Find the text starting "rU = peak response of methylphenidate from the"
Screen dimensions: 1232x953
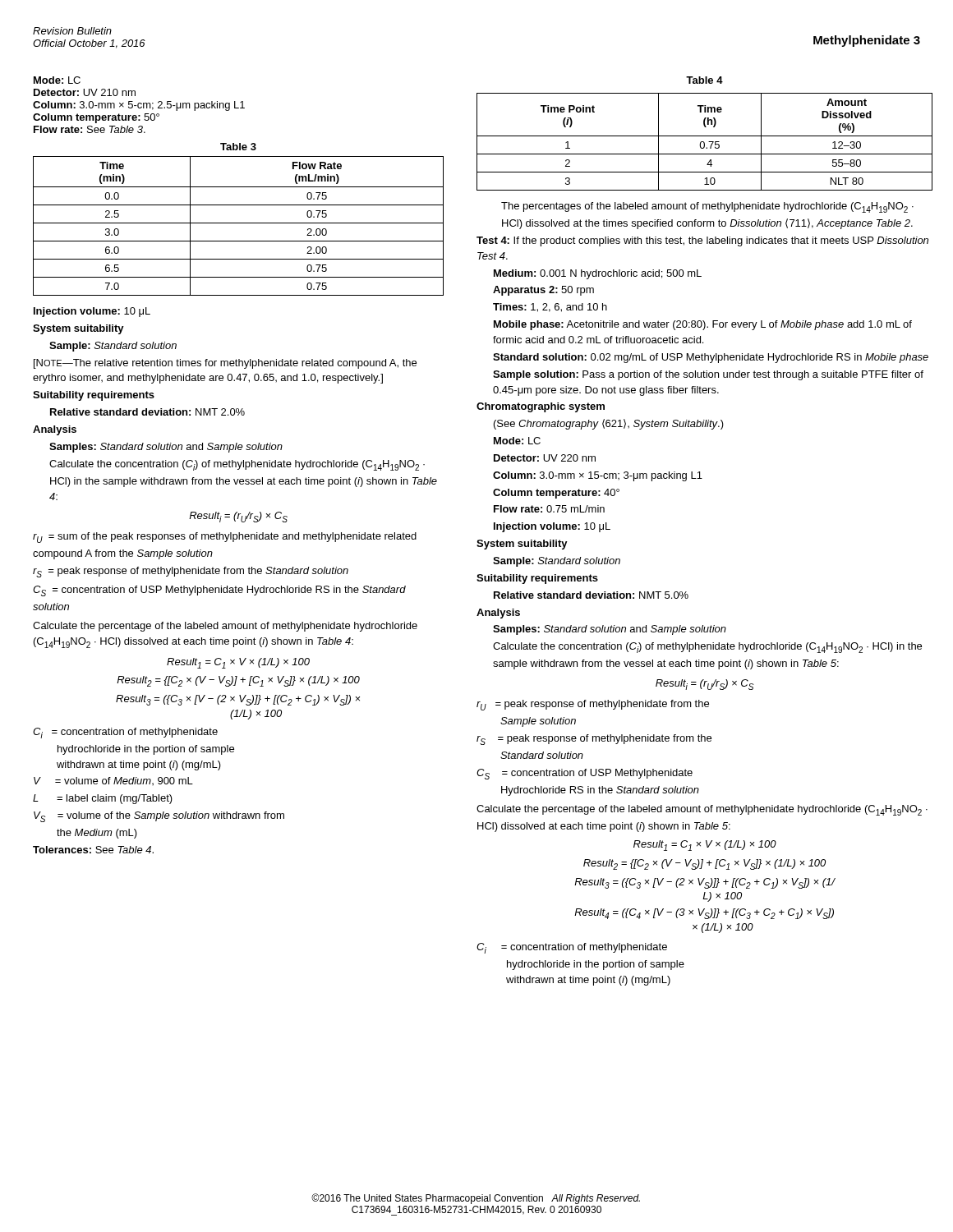point(593,705)
